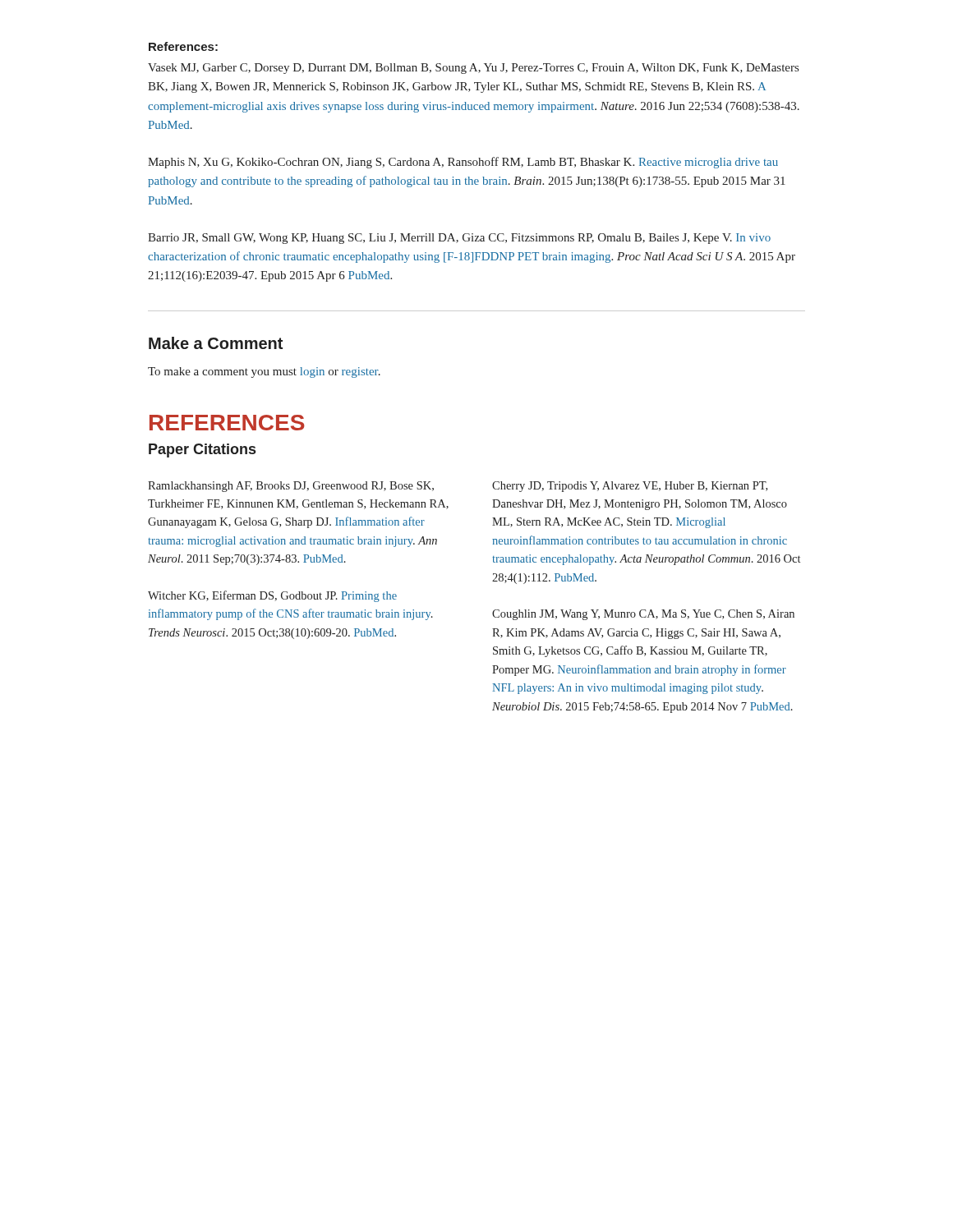Locate the title
The height and width of the screenshot is (1232, 953).
coord(476,423)
